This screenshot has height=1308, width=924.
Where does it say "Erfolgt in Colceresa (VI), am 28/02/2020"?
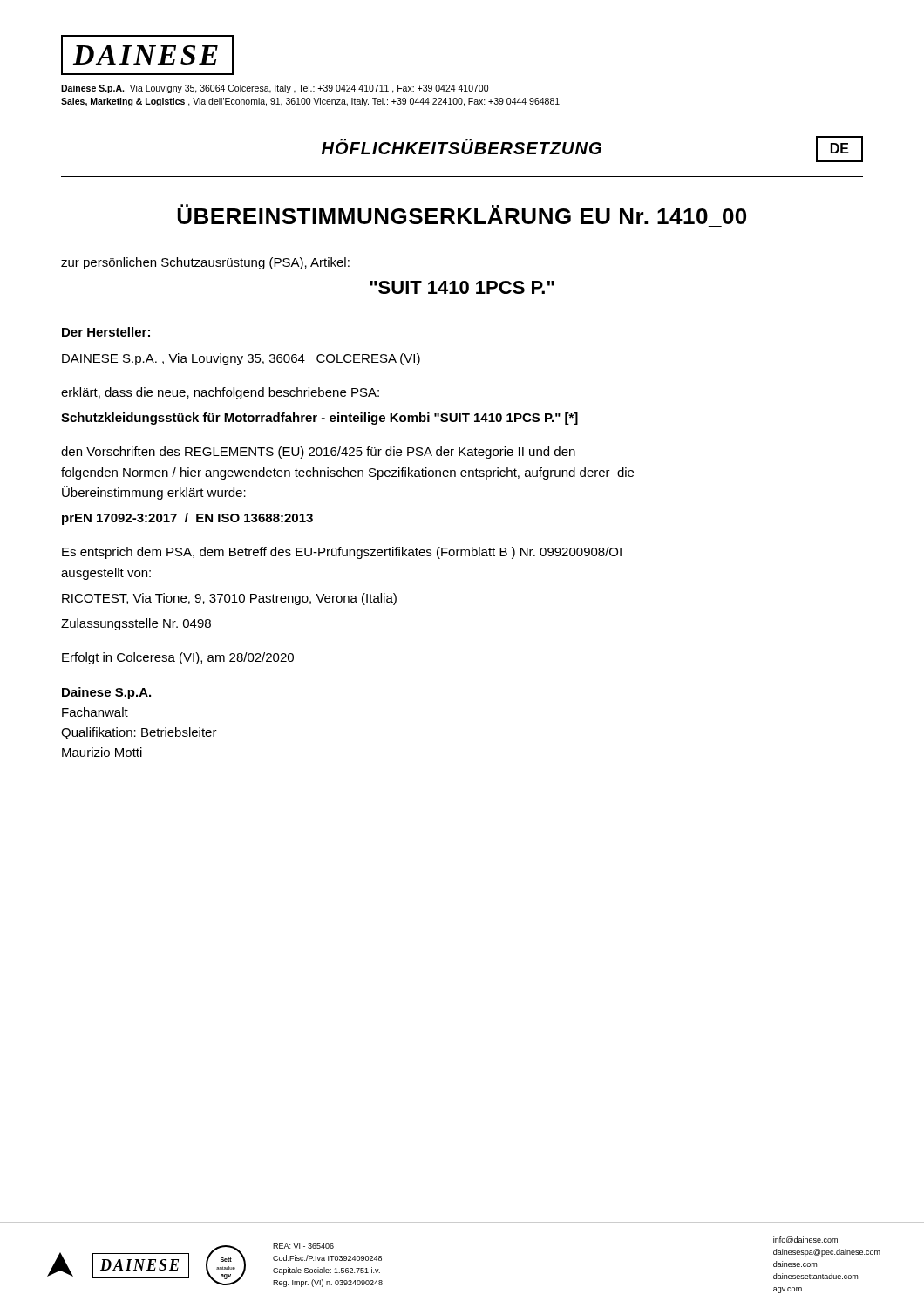[x=178, y=658]
